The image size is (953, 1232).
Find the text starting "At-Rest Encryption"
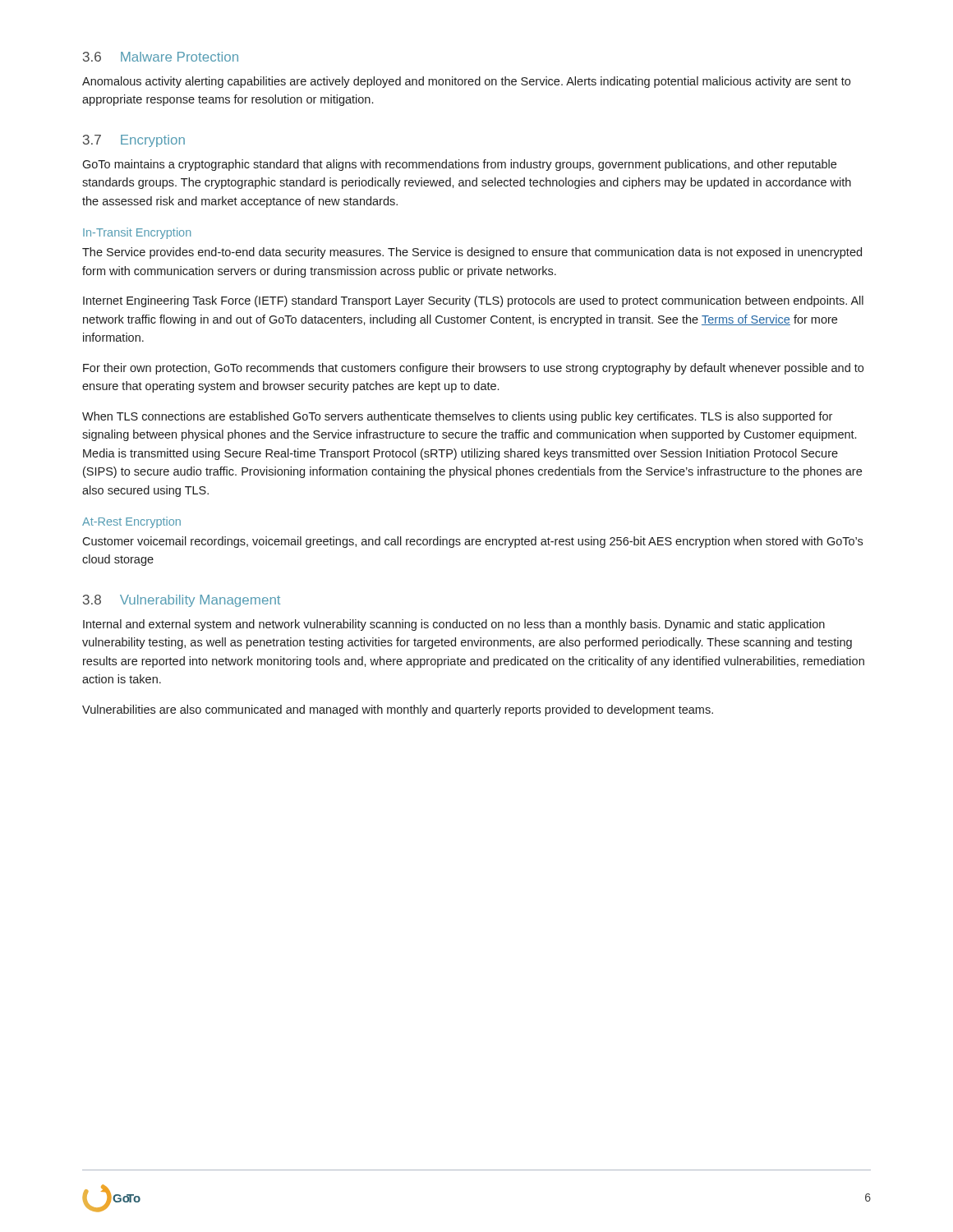pyautogui.click(x=132, y=522)
